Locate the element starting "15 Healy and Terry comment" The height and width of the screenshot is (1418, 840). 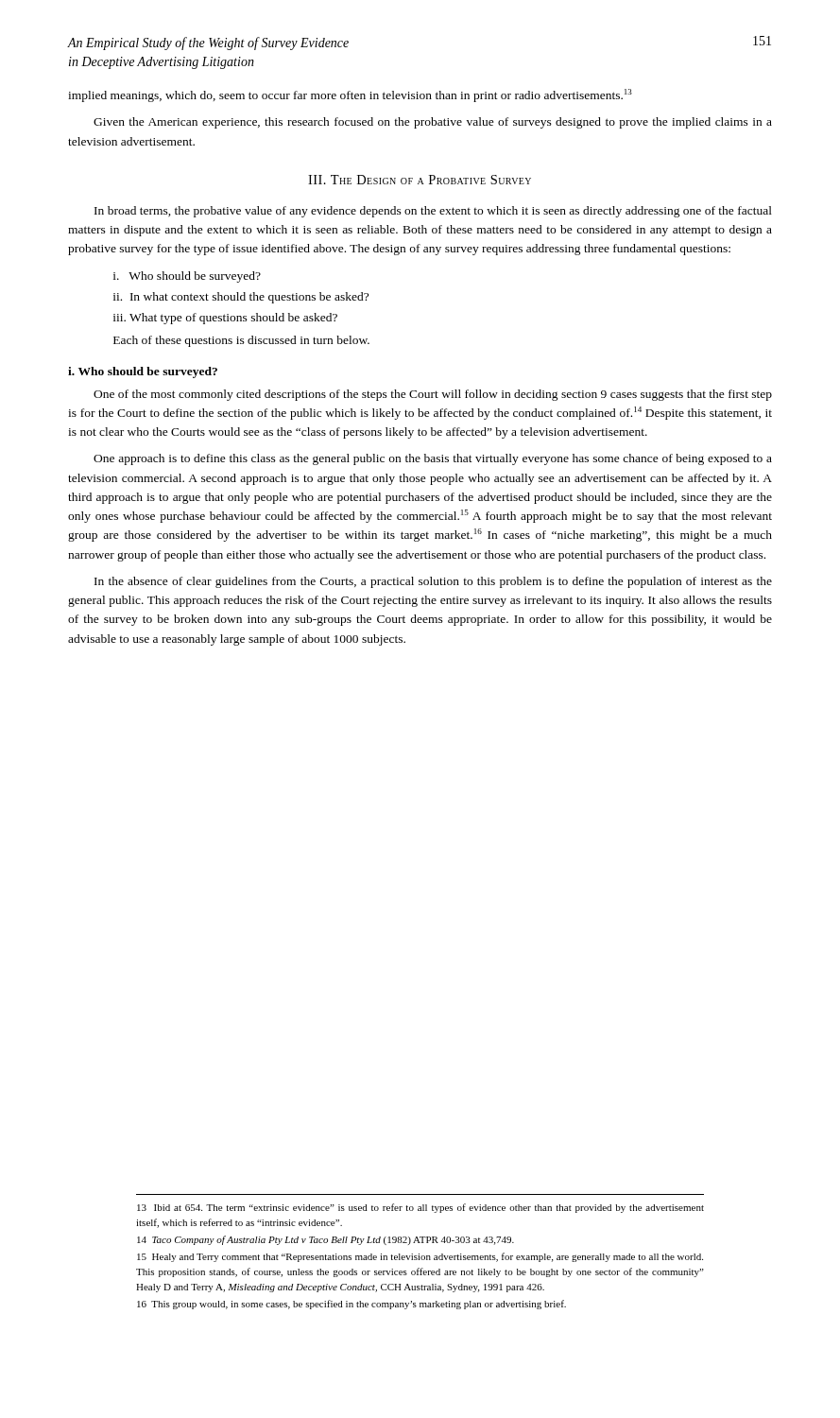tap(420, 1272)
